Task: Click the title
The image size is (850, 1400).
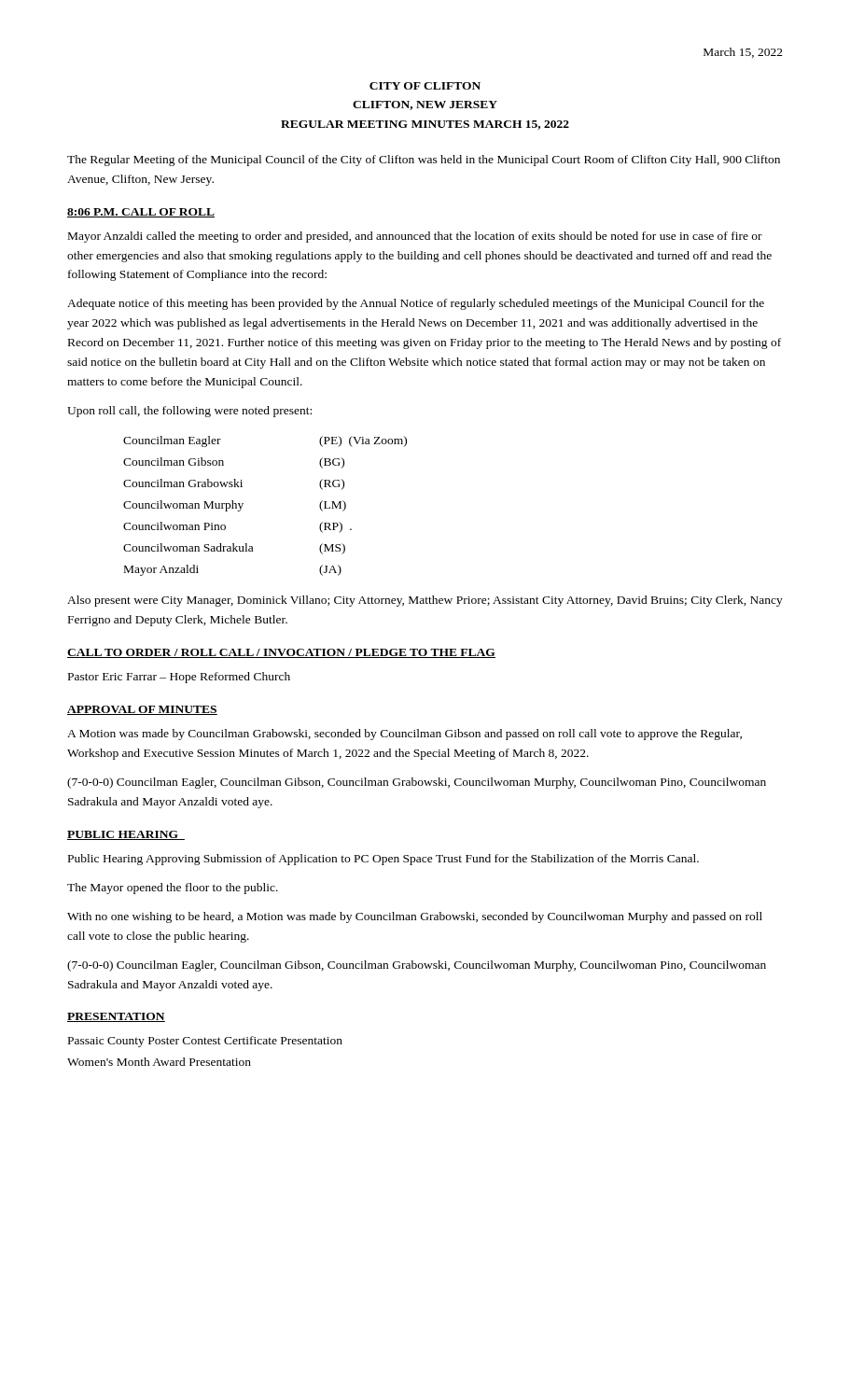Action: tap(425, 104)
